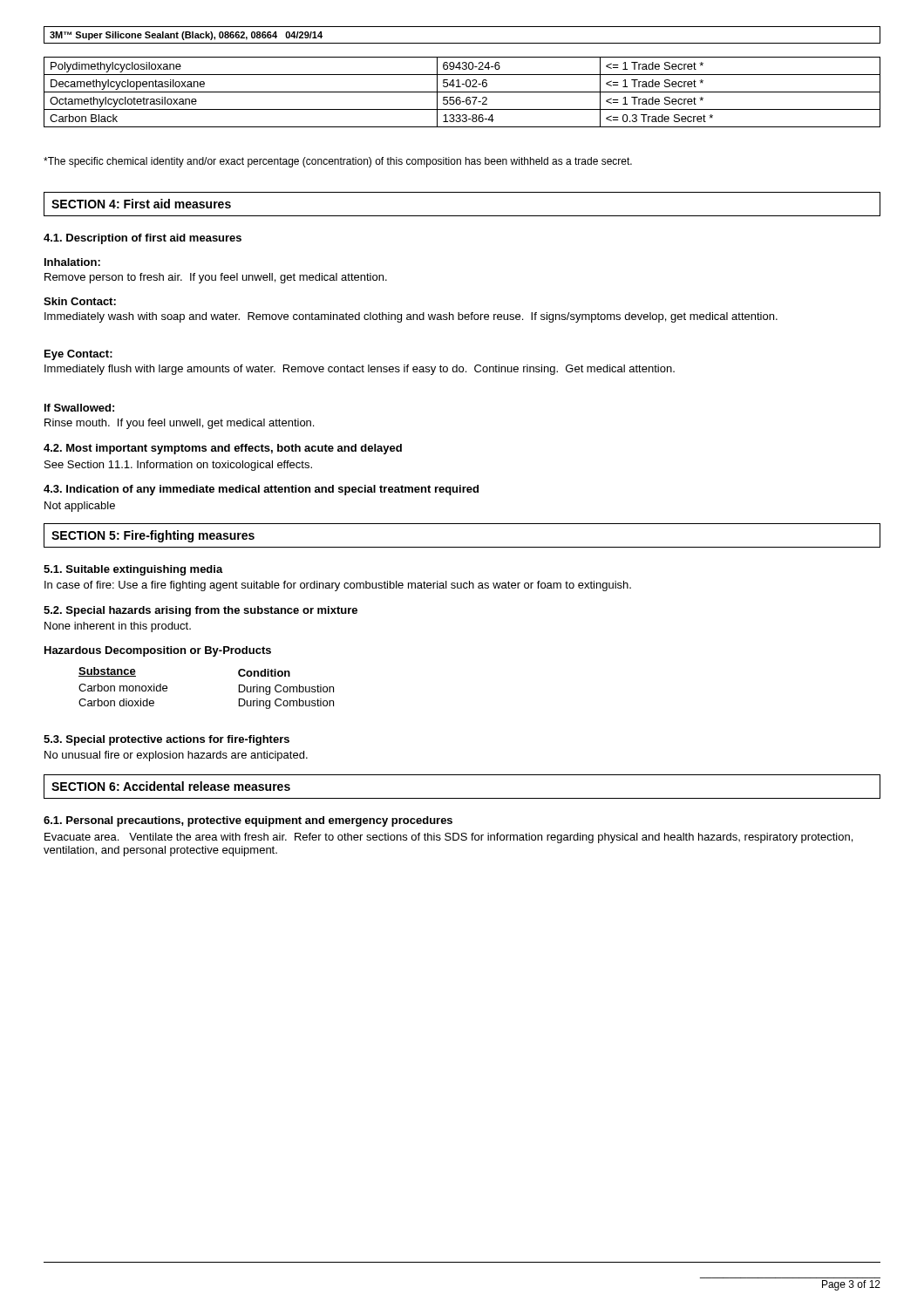
Task: Select the section header containing "SECTION 5: Fire-fighting measures"
Action: 153,535
